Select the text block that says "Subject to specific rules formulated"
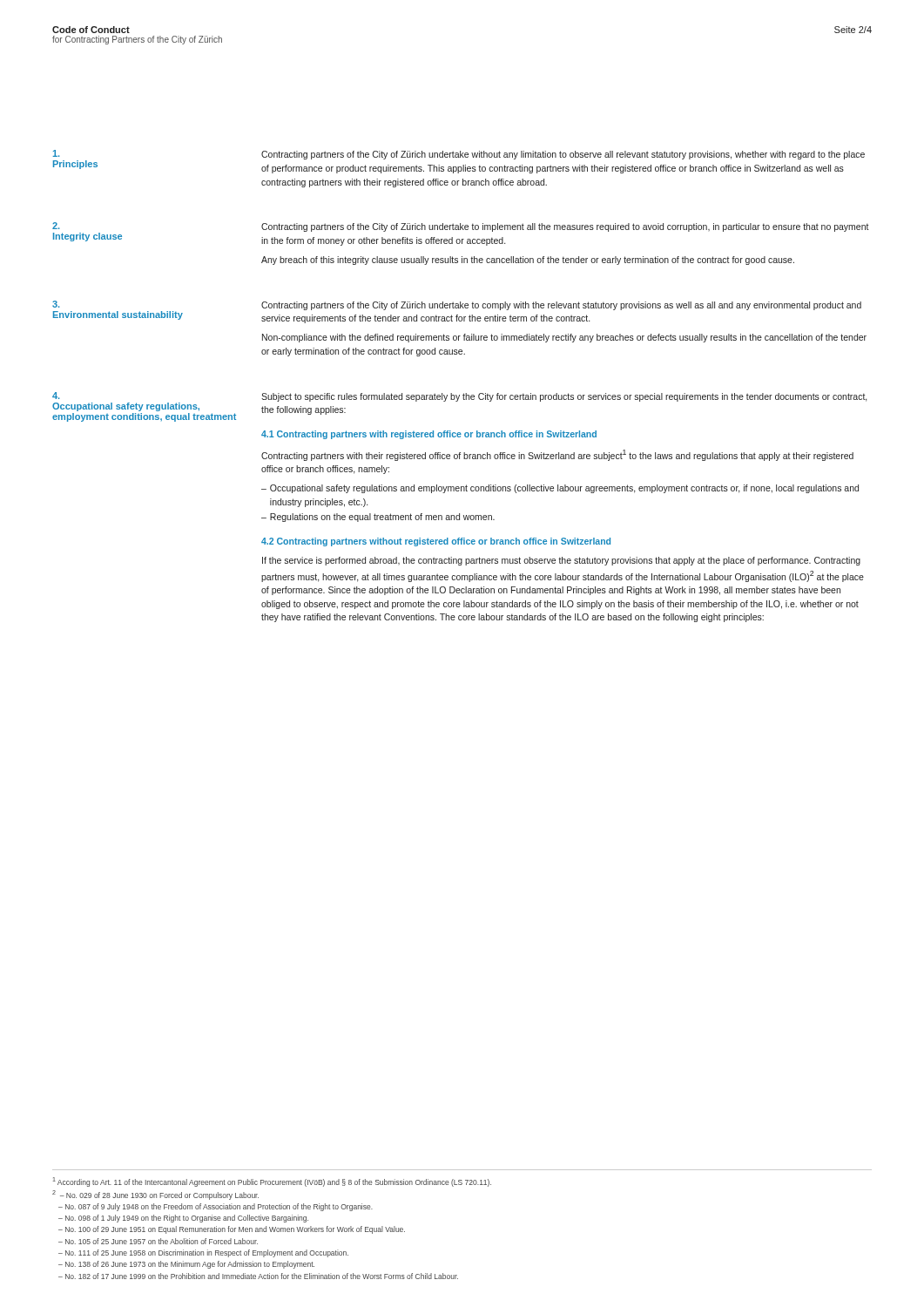Screen dimensions: 1307x924 click(564, 397)
